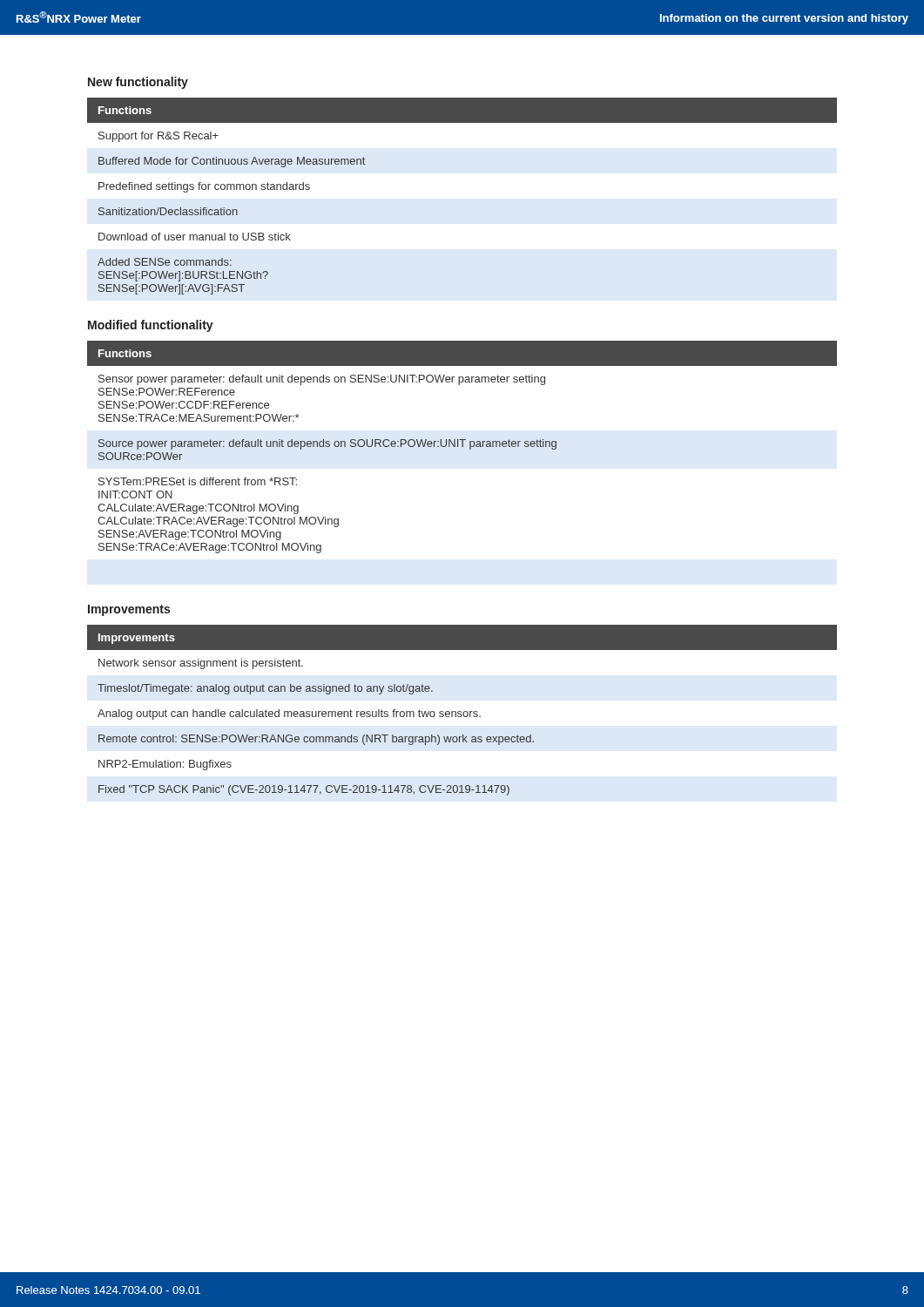Select the table that reads "Buffered Mode for"

[462, 199]
